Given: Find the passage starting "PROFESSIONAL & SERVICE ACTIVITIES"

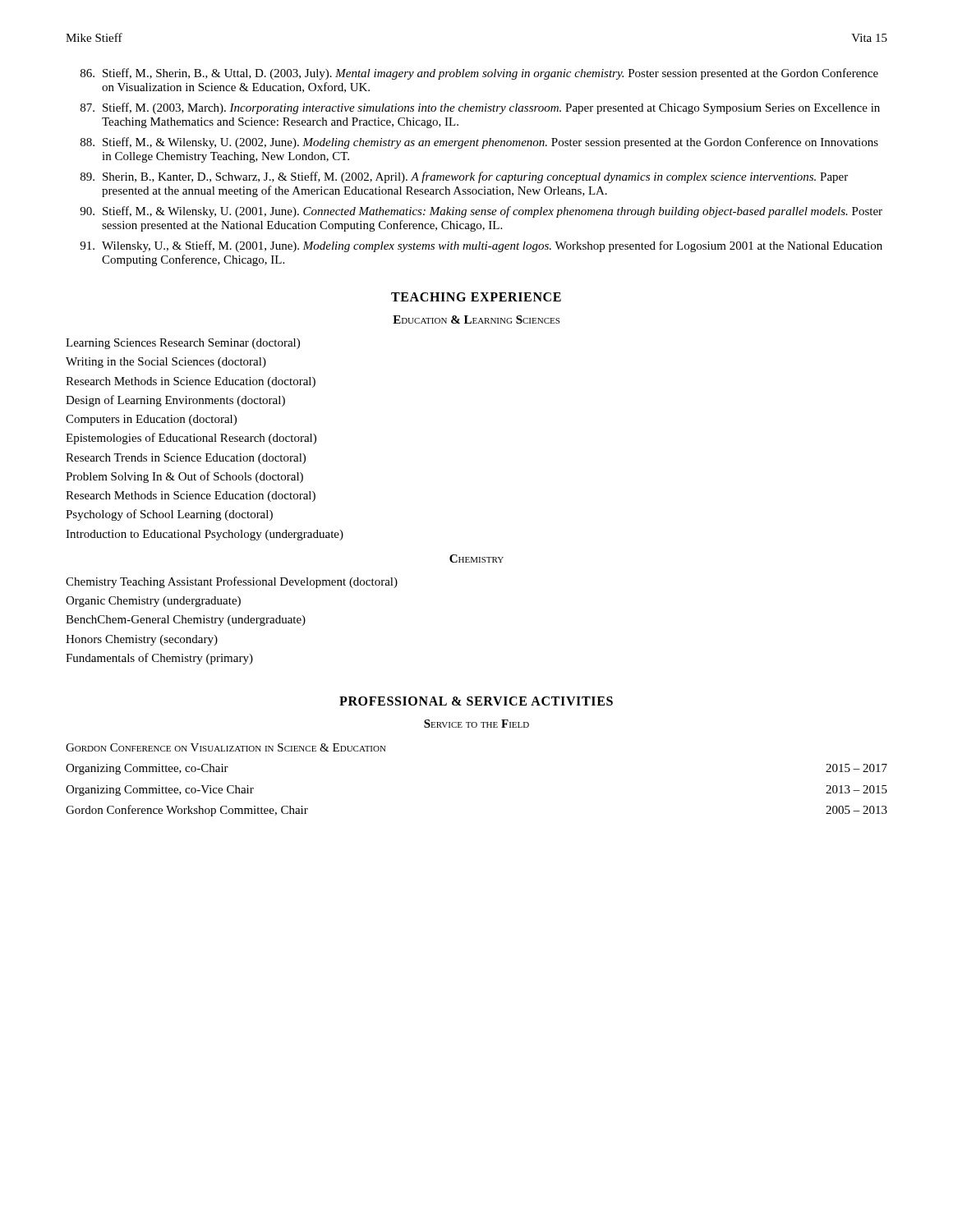Looking at the screenshot, I should [476, 701].
